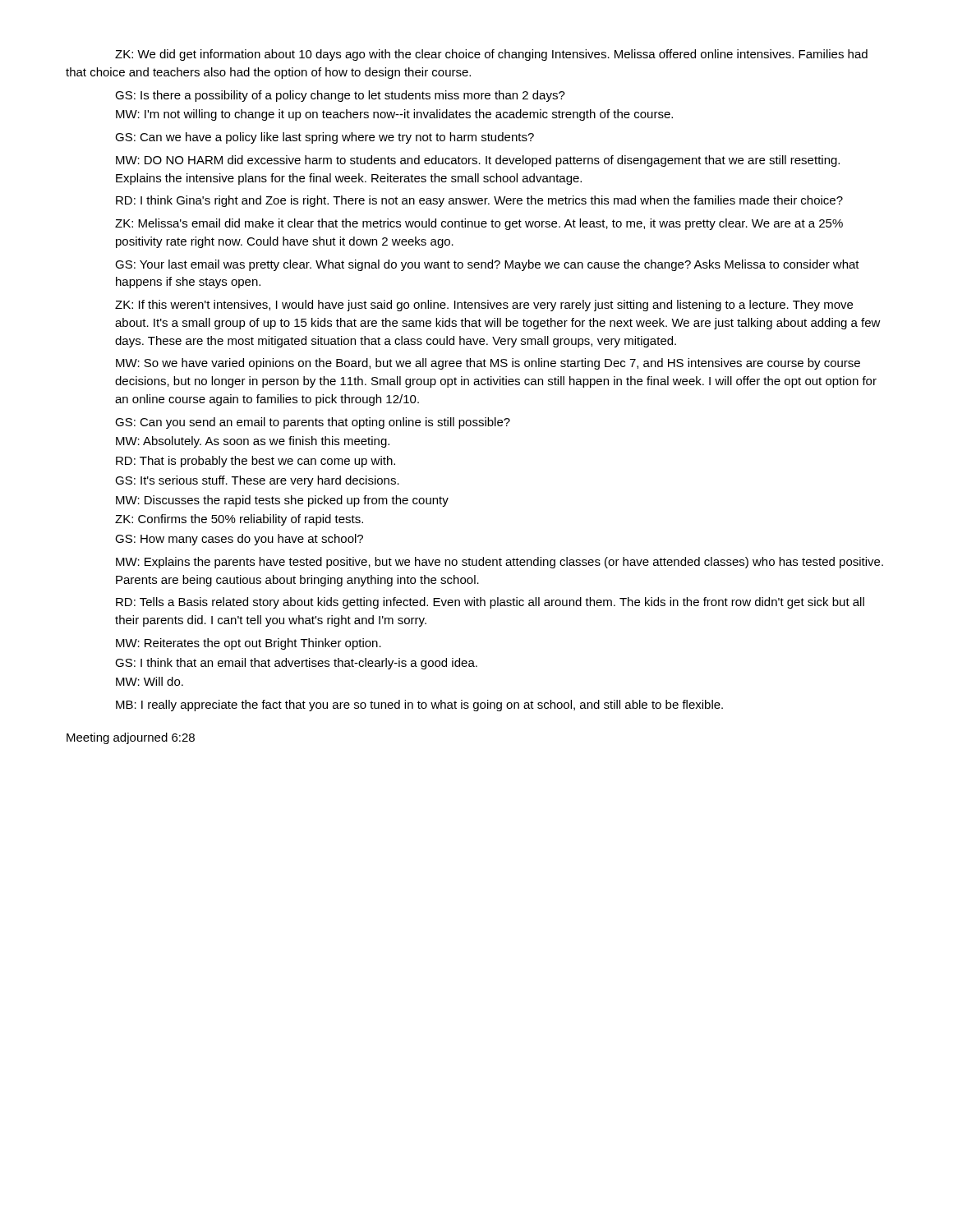Click on the region starting "MW: So we have varied"
This screenshot has height=1232, width=953.
coord(476,381)
